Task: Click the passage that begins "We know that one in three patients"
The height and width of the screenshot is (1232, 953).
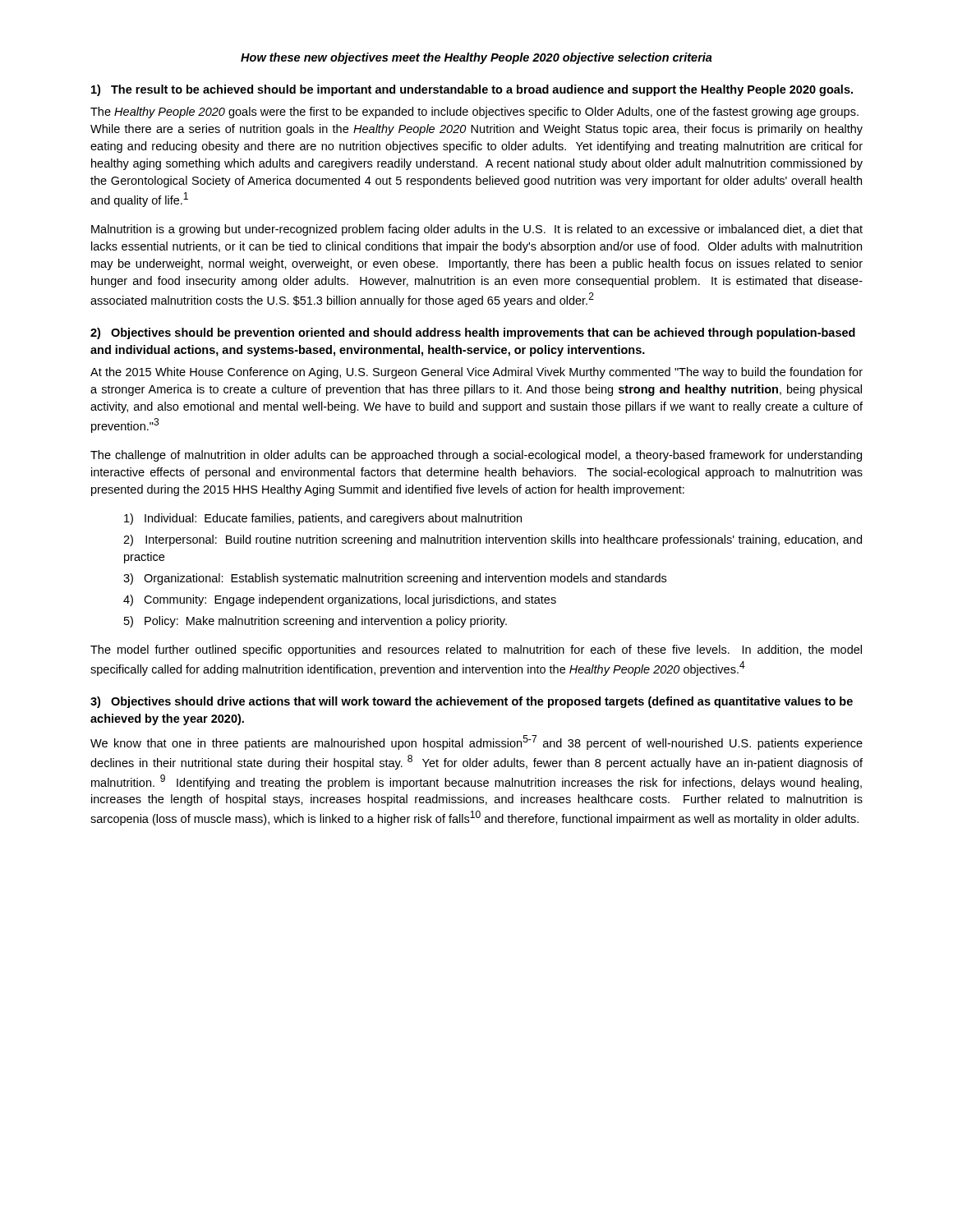Action: tap(476, 779)
